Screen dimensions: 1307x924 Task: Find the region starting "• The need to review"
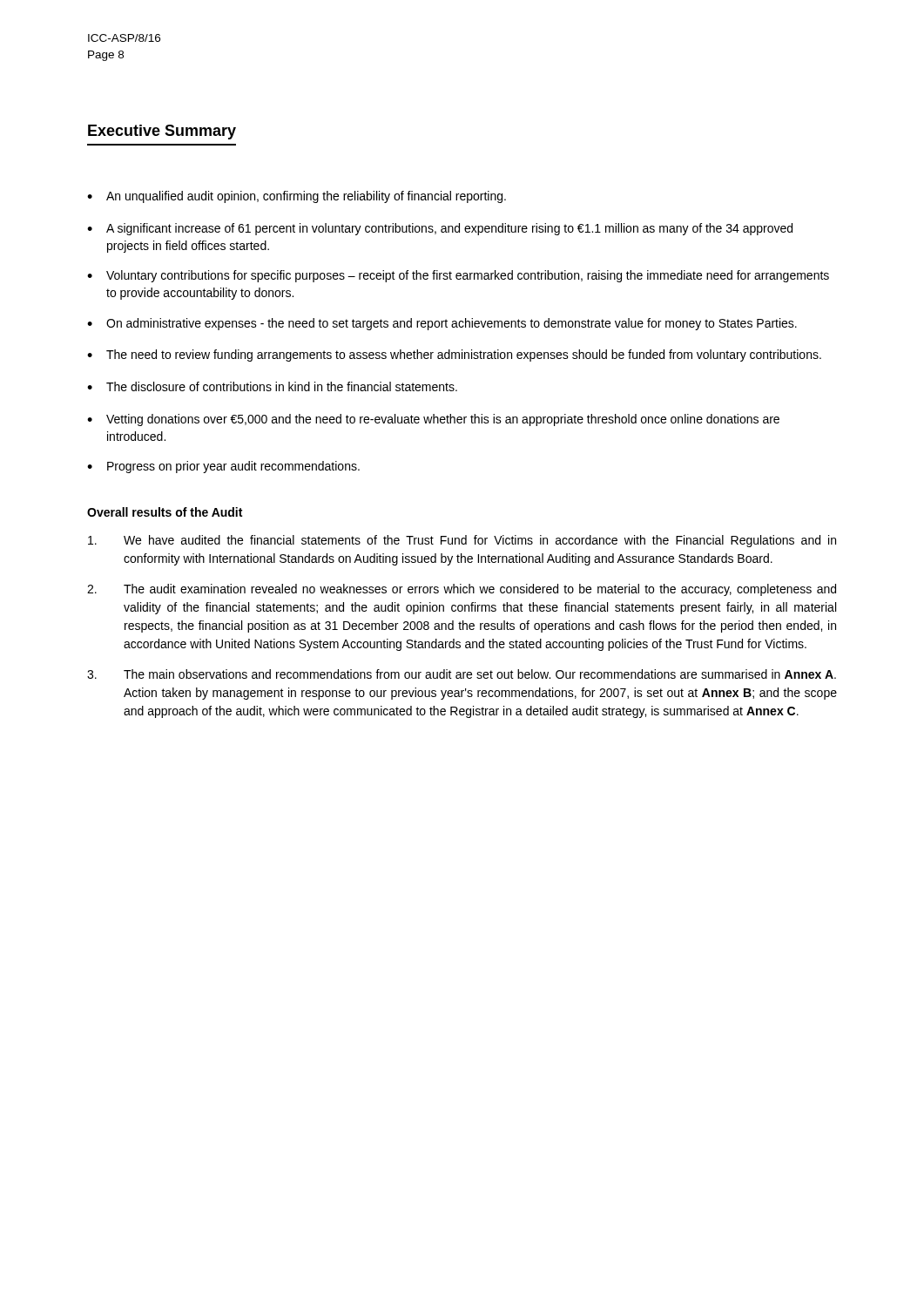(462, 356)
